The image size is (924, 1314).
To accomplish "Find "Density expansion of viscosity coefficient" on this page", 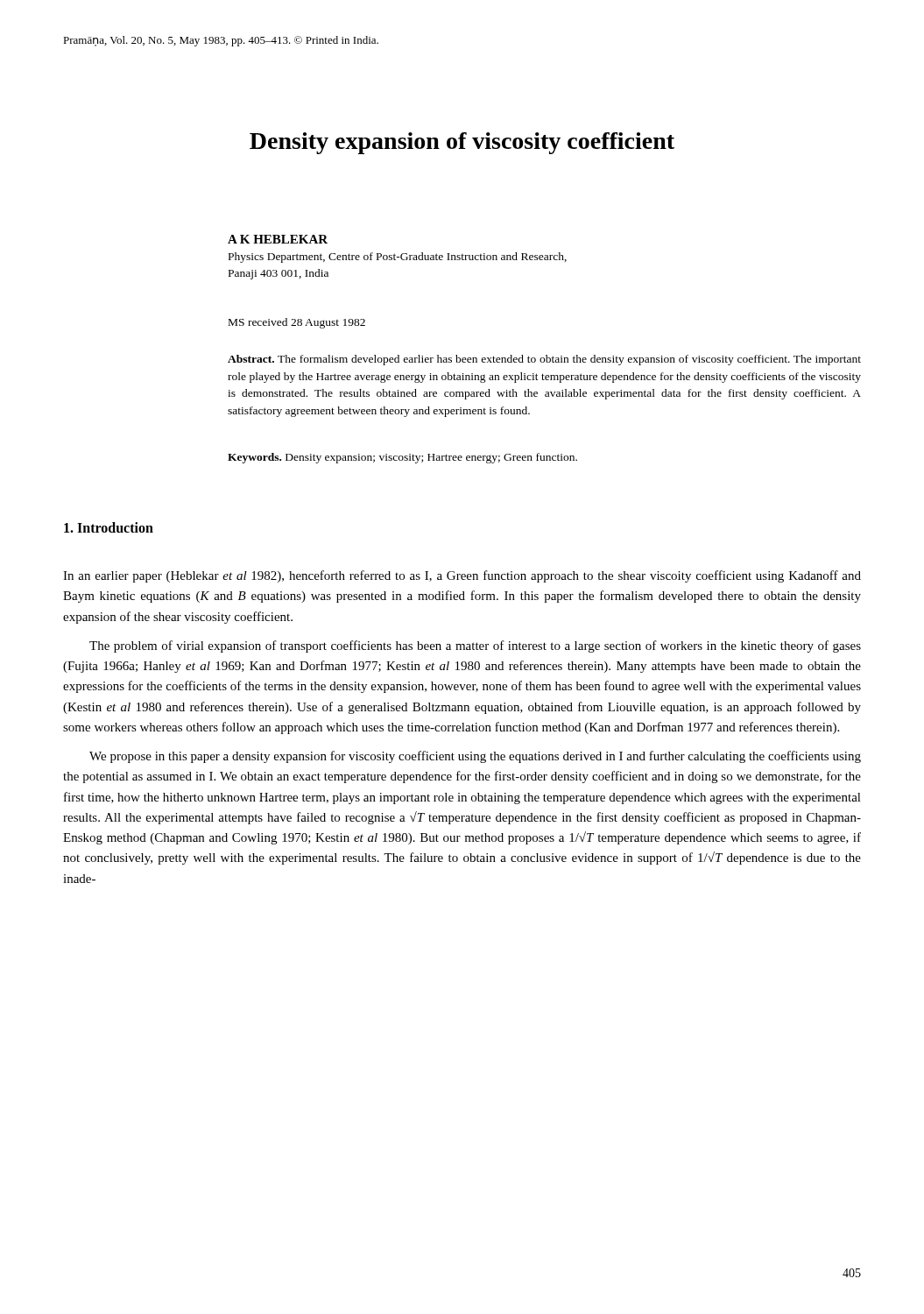I will click(462, 141).
